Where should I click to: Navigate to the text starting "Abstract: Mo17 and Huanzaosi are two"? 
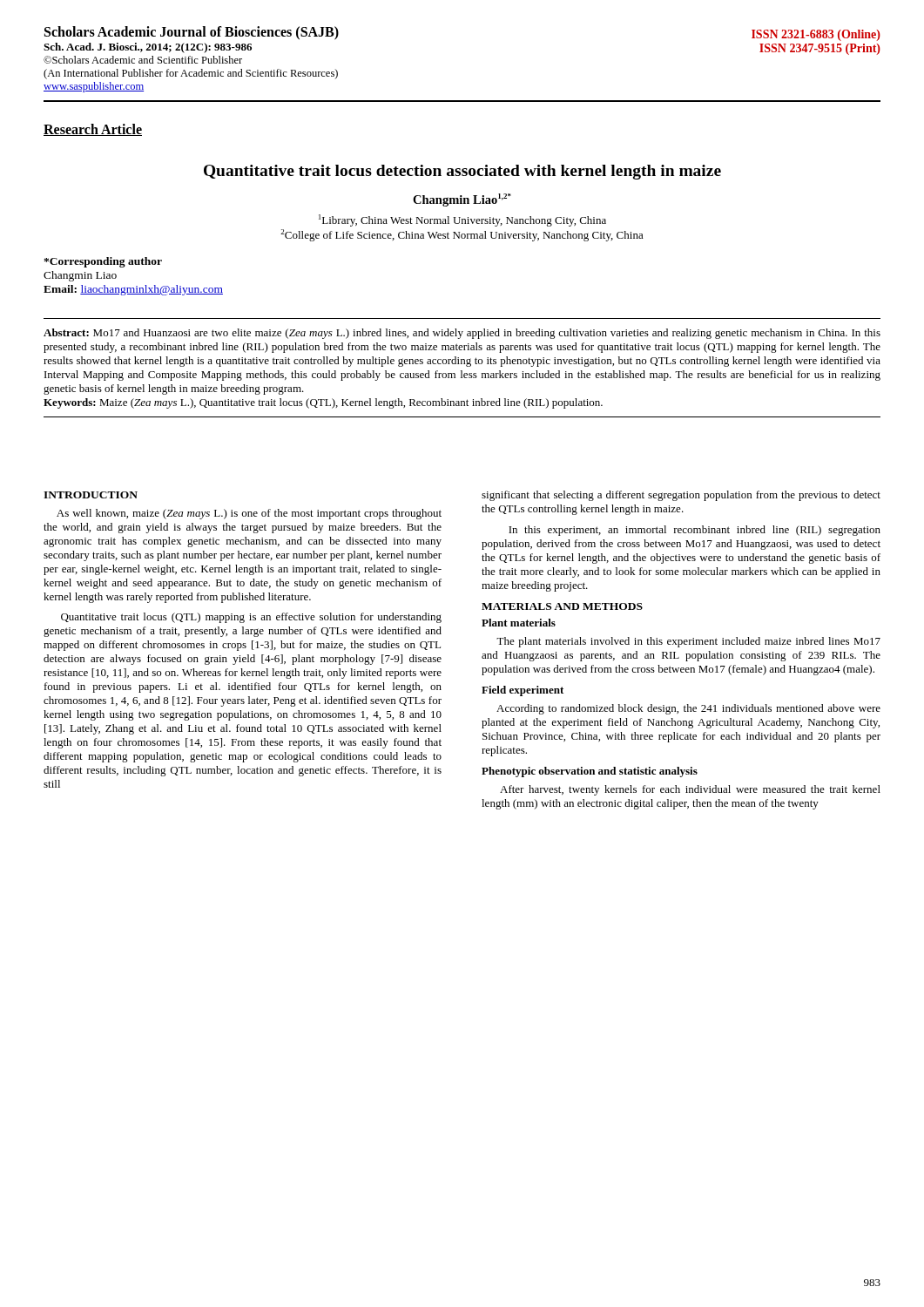462,367
